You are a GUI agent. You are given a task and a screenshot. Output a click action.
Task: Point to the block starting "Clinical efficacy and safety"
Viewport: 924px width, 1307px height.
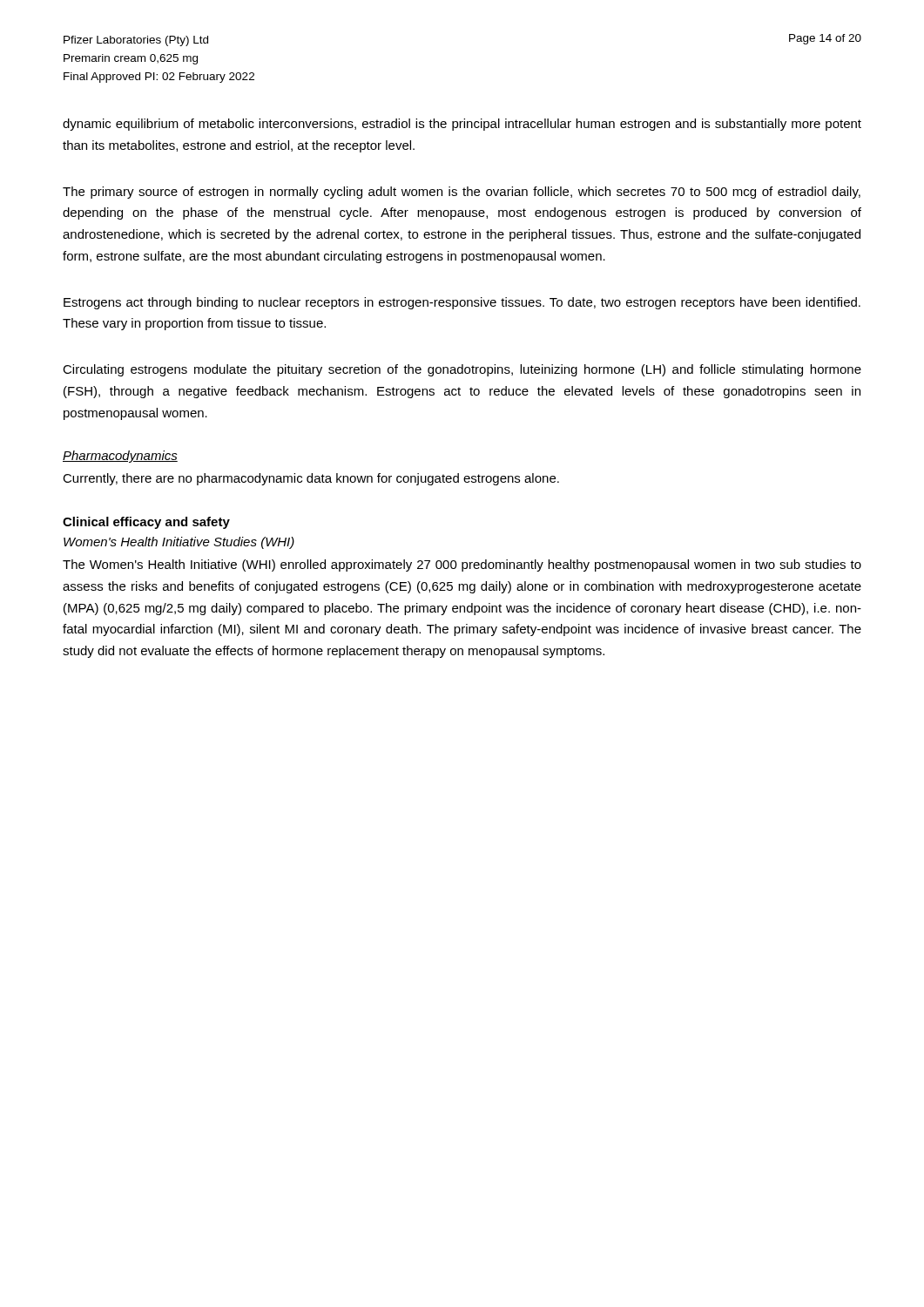(146, 521)
